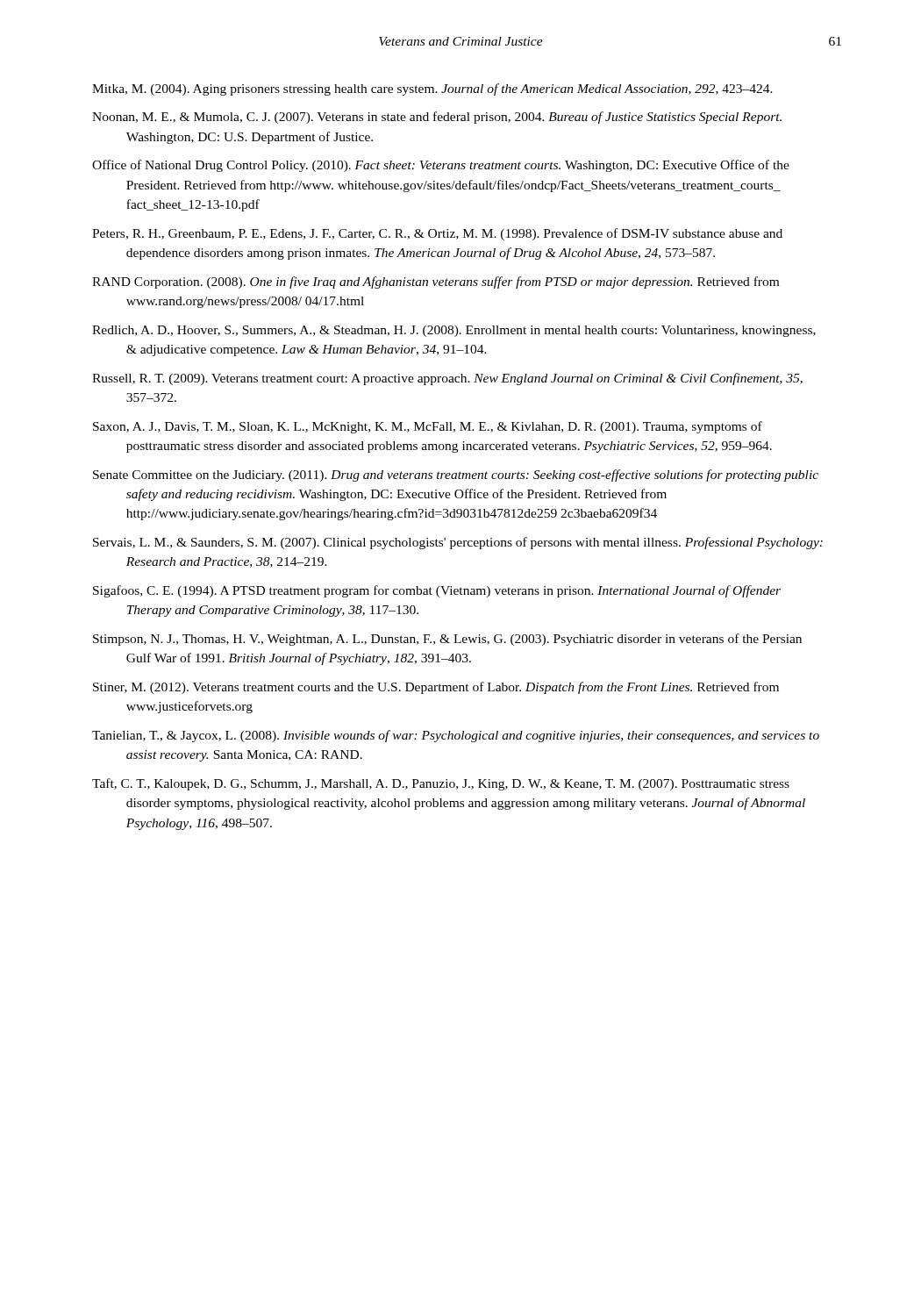
Task: Find the list item that says "RAND Corporation. (2008). One in"
Action: point(436,291)
